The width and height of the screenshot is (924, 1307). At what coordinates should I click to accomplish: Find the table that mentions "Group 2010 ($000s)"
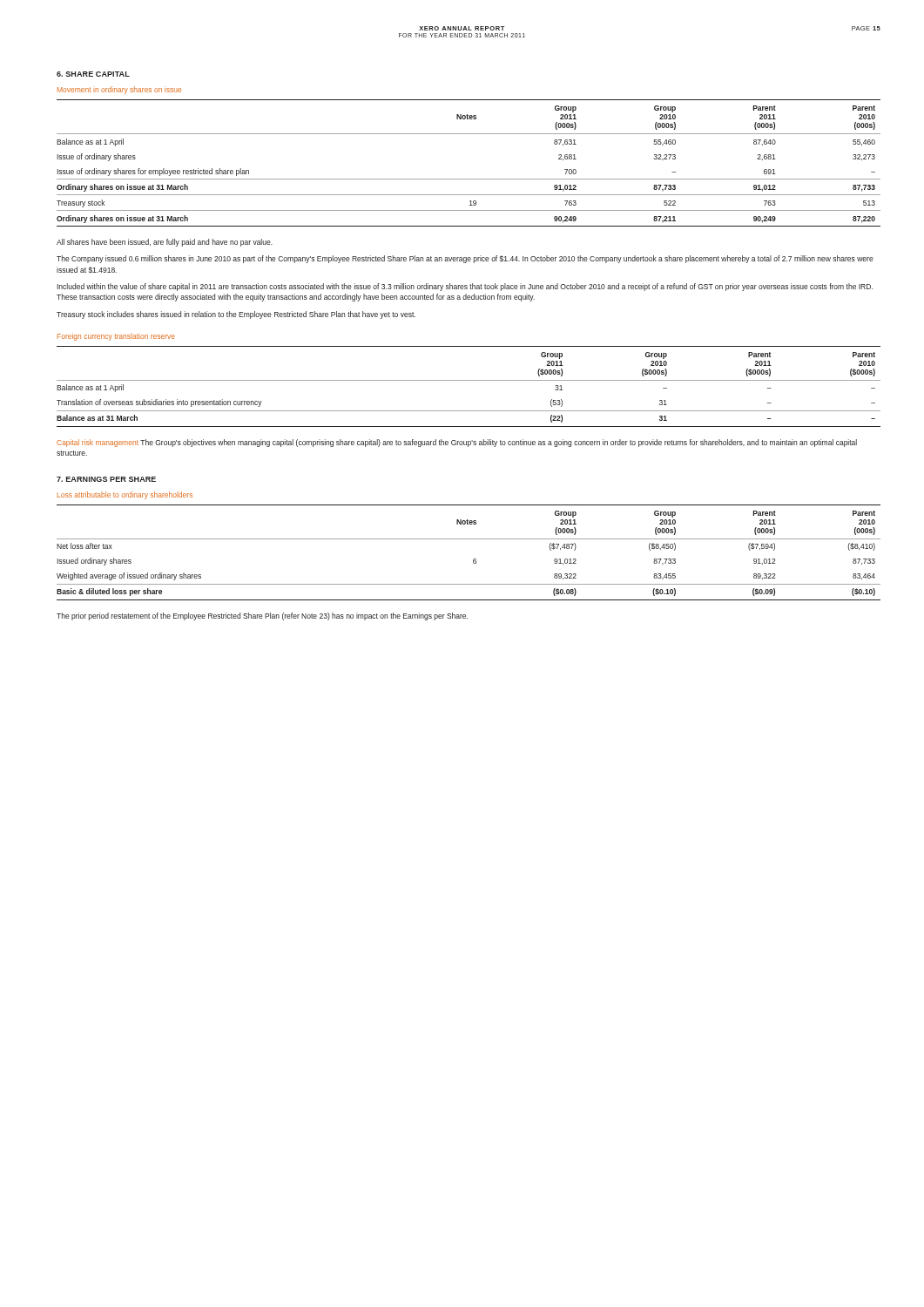point(469,386)
